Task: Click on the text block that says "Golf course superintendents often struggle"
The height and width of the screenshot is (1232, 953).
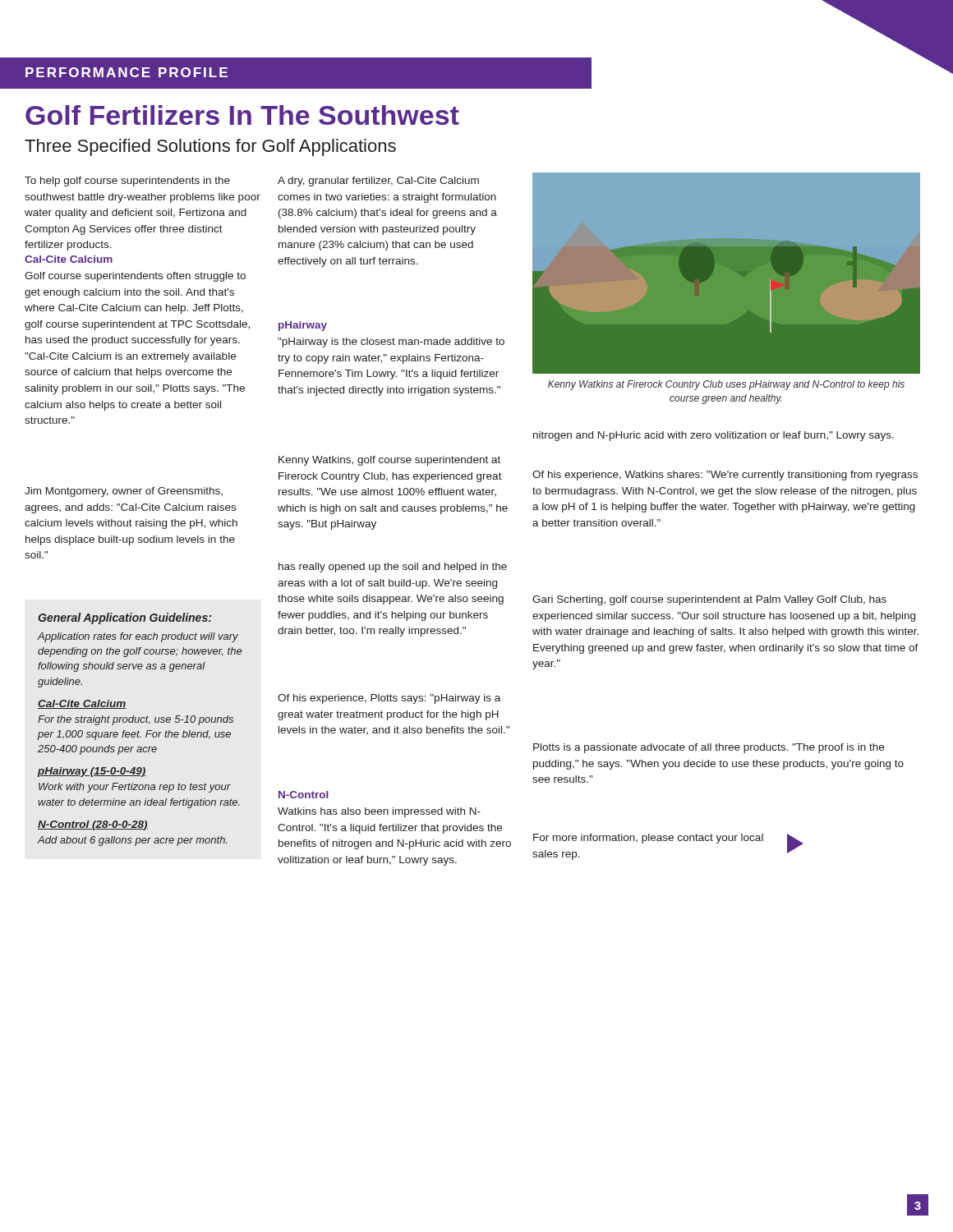Action: pos(138,348)
